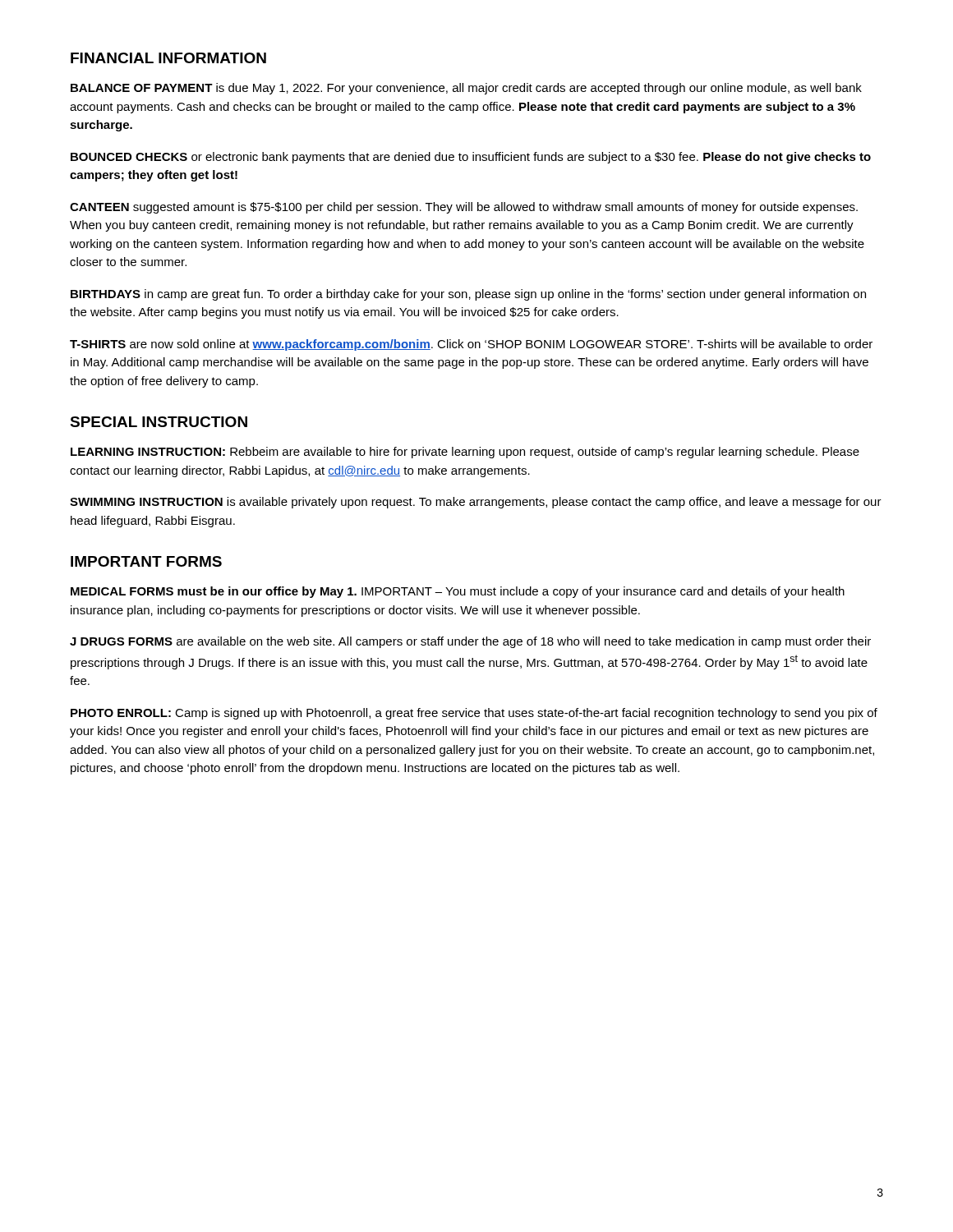953x1232 pixels.
Task: Navigate to the text starting "FINANCIAL INFORMATION"
Action: (168, 58)
